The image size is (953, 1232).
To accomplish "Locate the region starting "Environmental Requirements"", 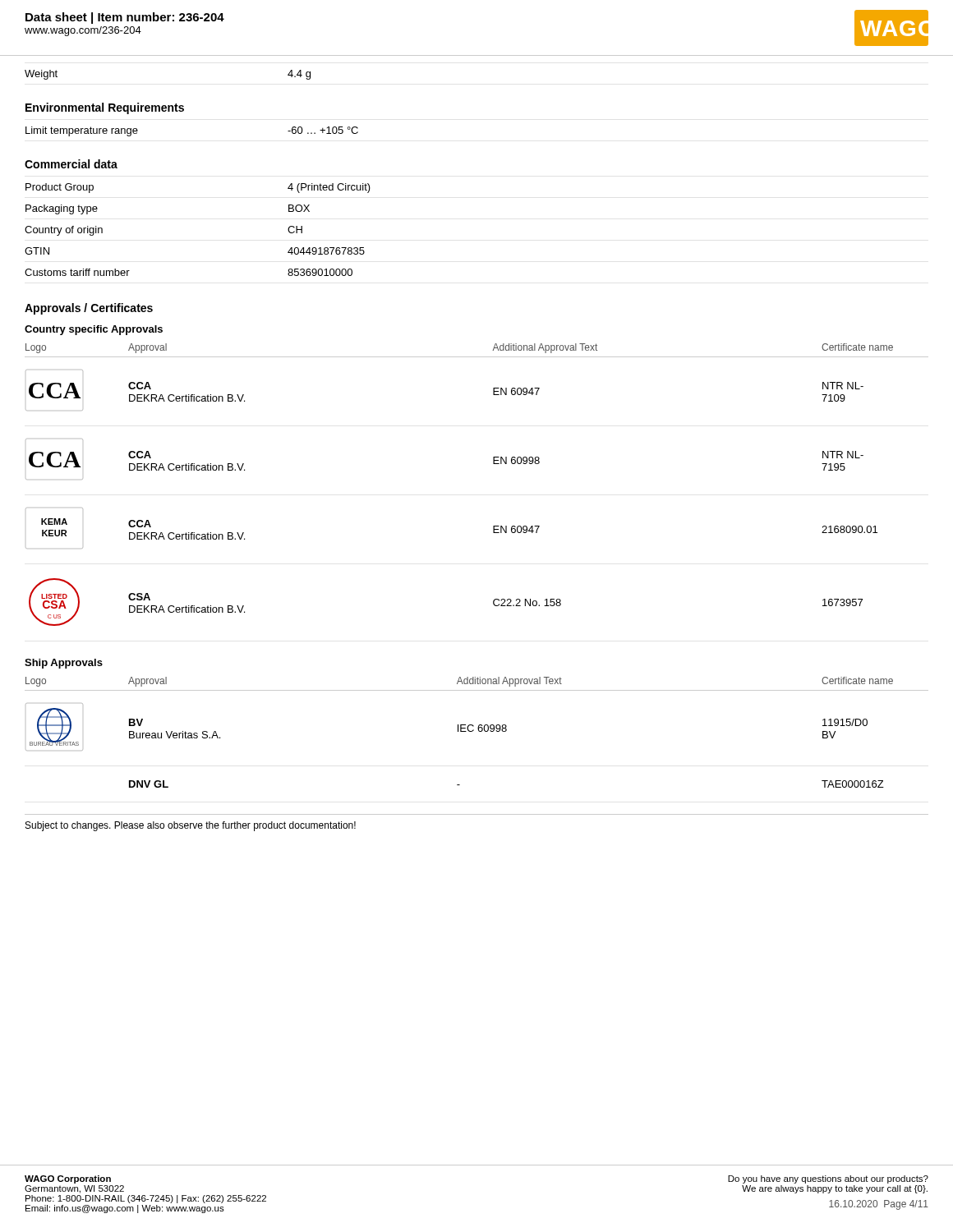I will pyautogui.click(x=105, y=108).
